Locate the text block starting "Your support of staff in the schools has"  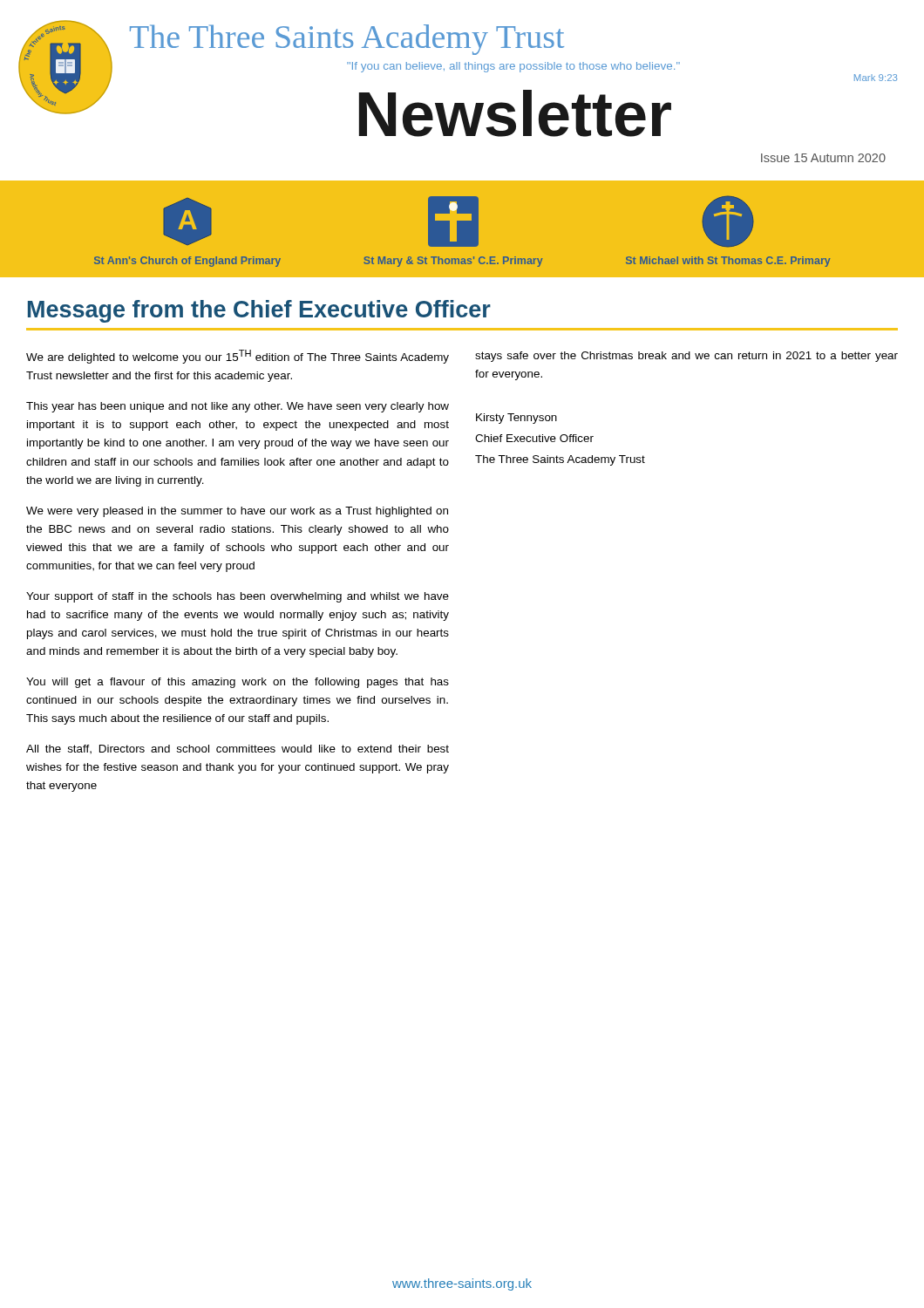tap(238, 623)
